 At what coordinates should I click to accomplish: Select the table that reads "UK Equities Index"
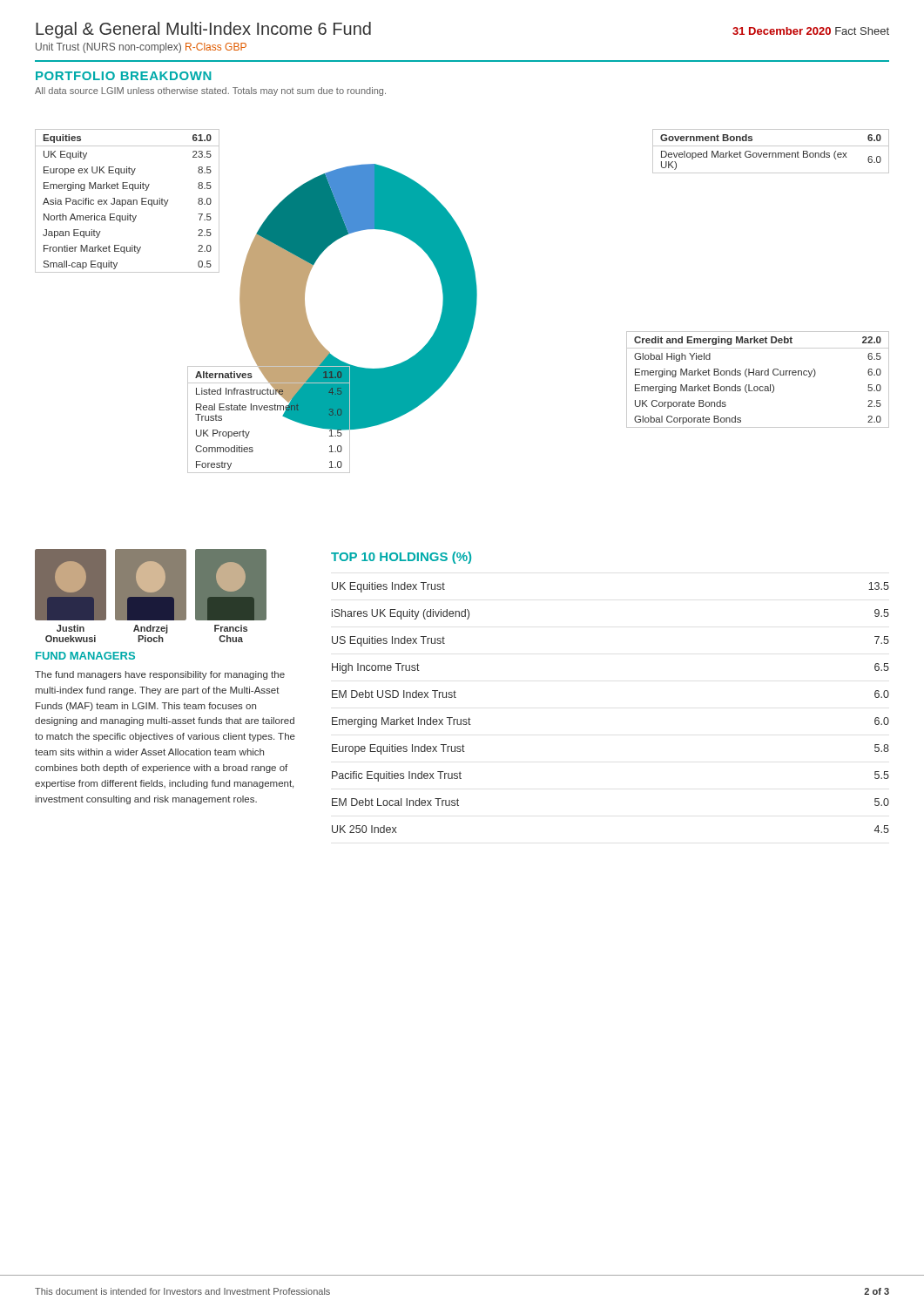(610, 708)
